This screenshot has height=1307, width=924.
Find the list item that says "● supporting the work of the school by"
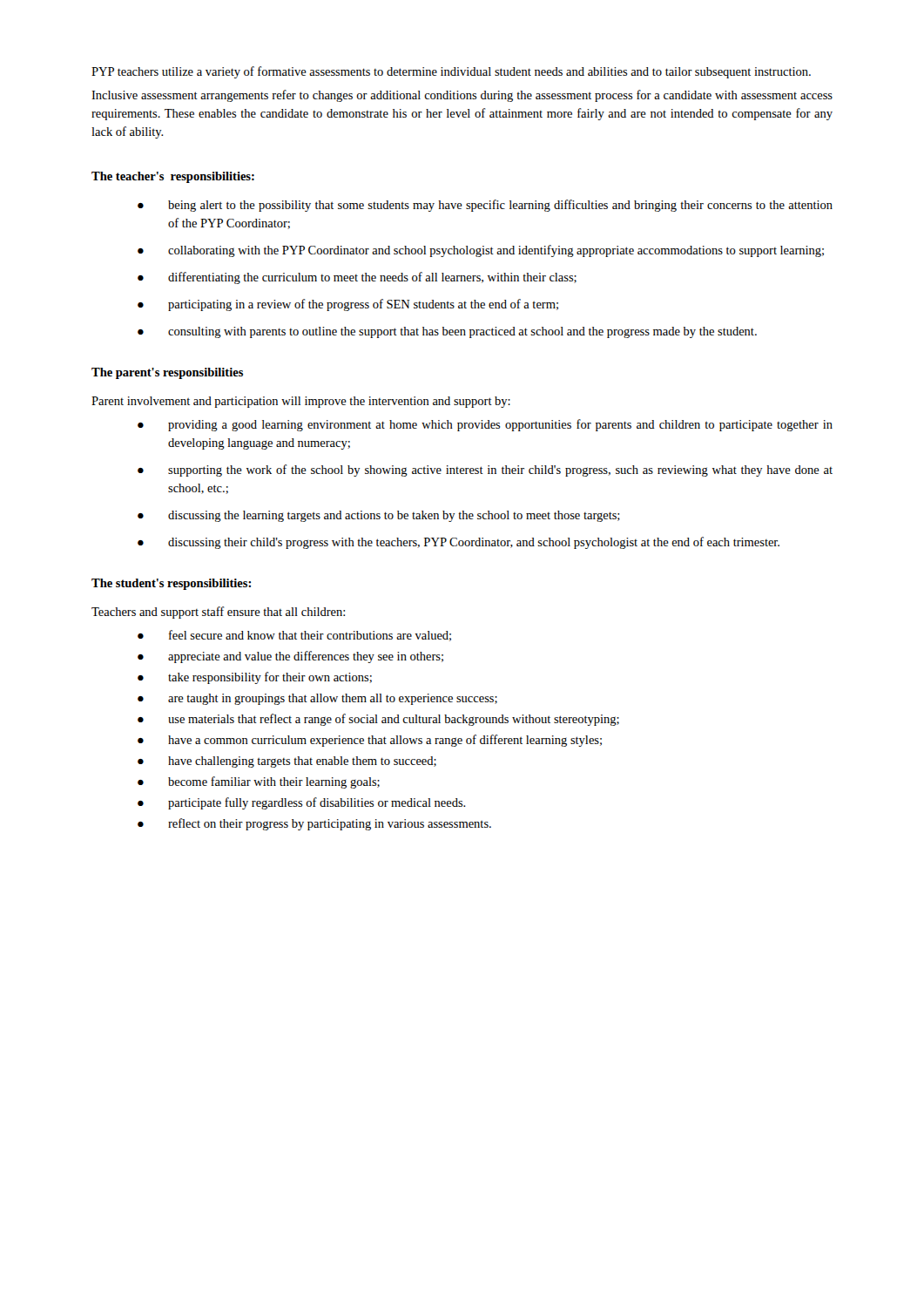click(485, 479)
